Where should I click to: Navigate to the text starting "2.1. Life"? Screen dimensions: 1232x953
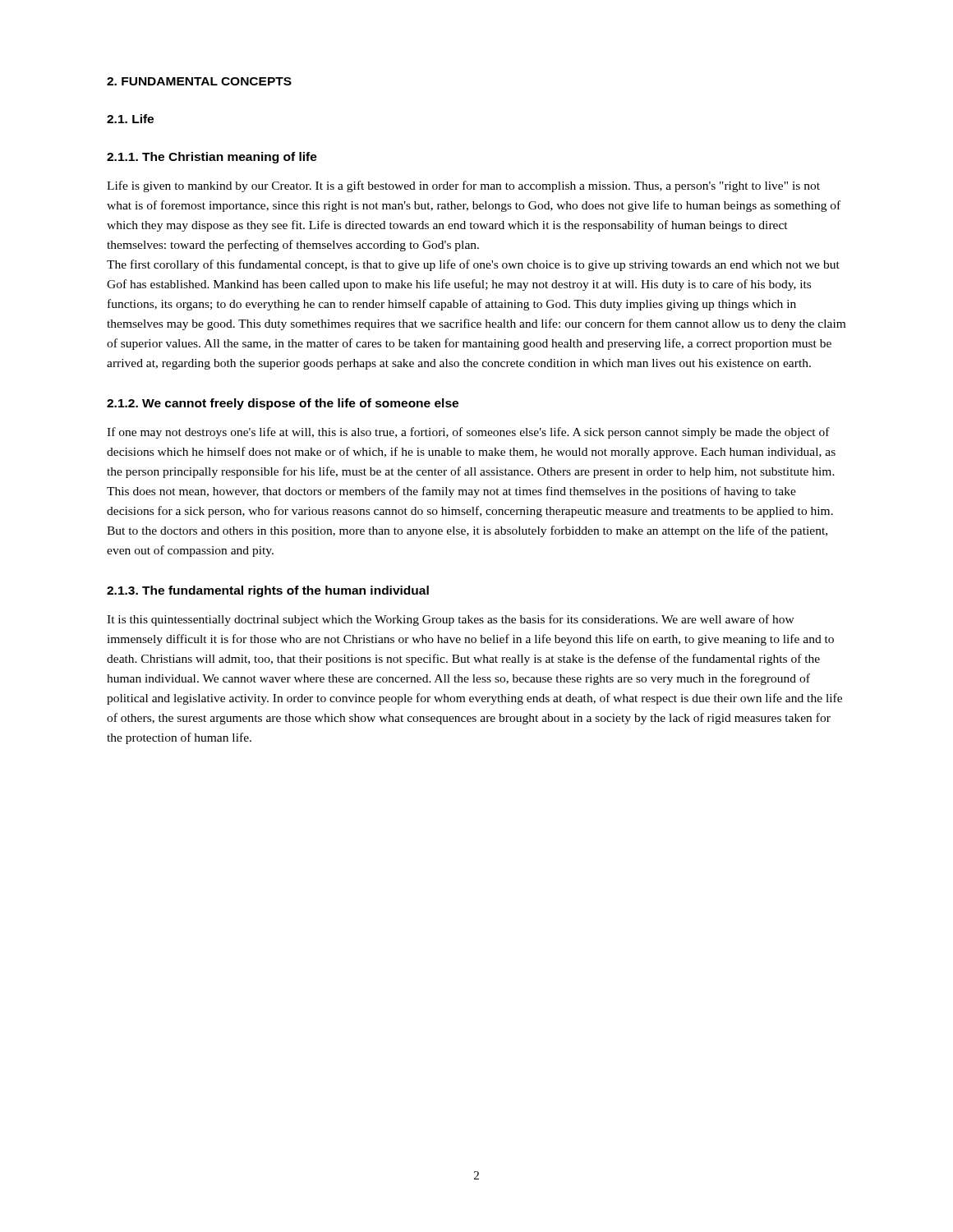(131, 119)
